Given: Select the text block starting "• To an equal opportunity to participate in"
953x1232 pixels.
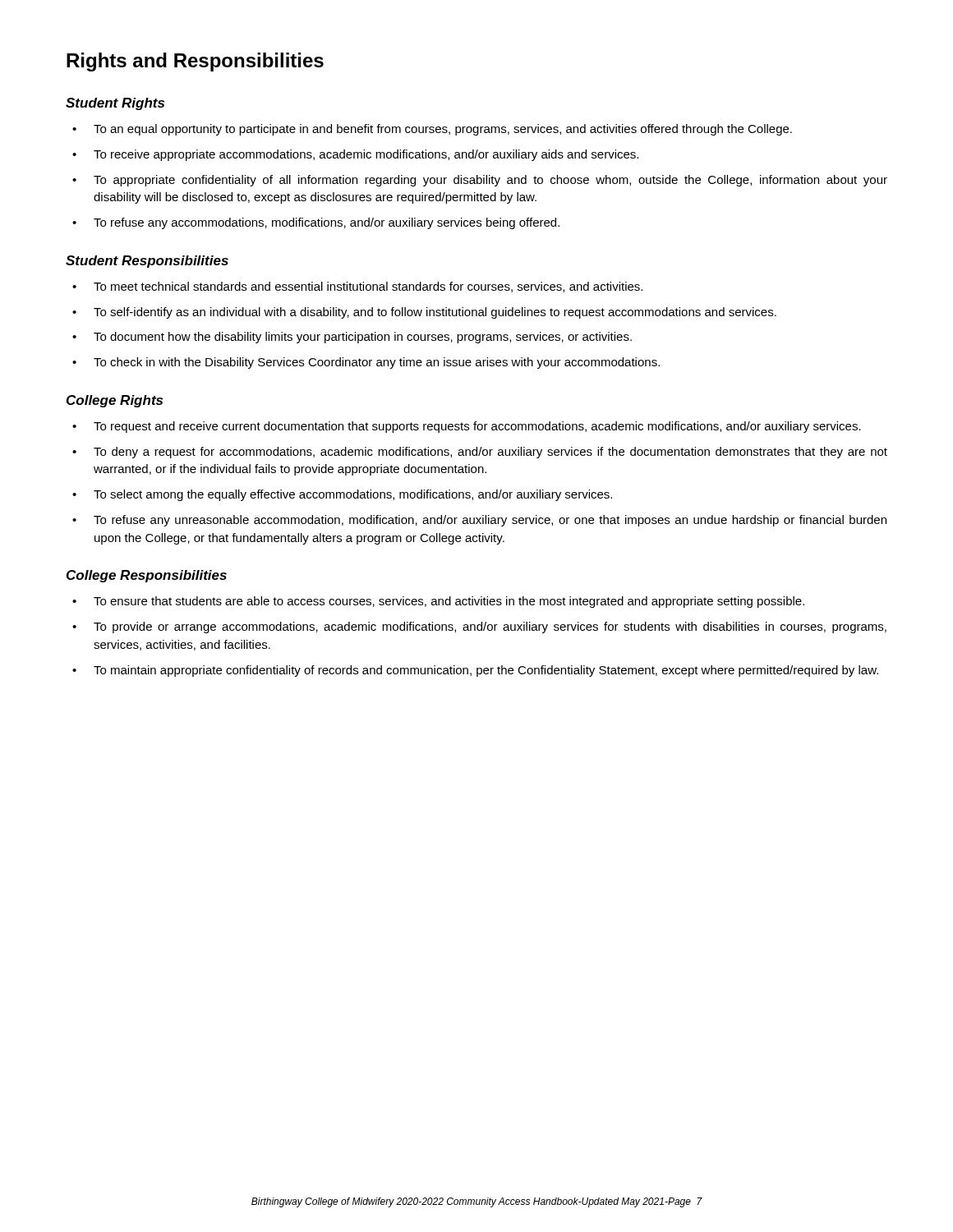Looking at the screenshot, I should point(476,129).
